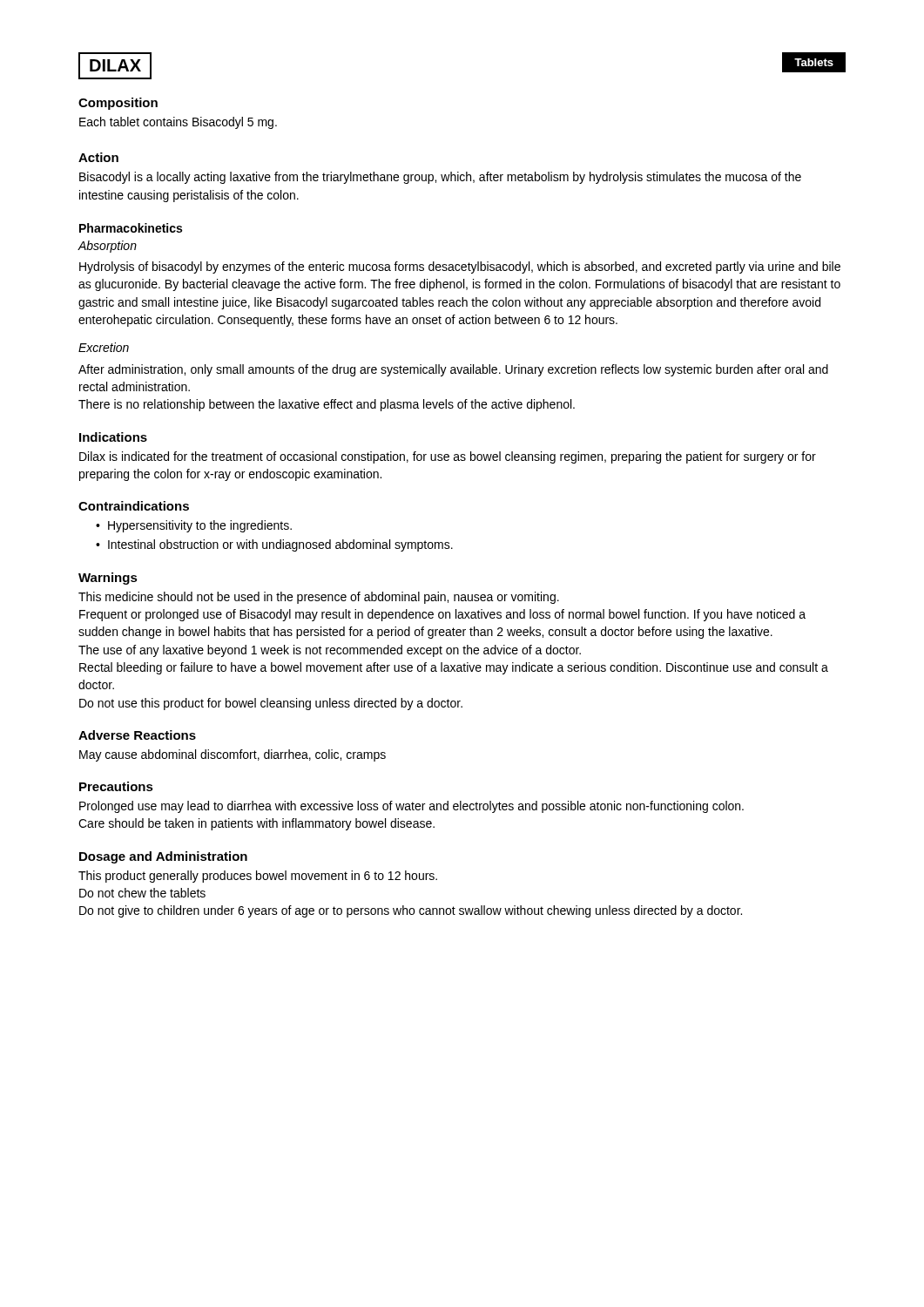
Task: Locate the text starting "May cause abdominal discomfort, diarrhea,"
Action: coord(232,754)
